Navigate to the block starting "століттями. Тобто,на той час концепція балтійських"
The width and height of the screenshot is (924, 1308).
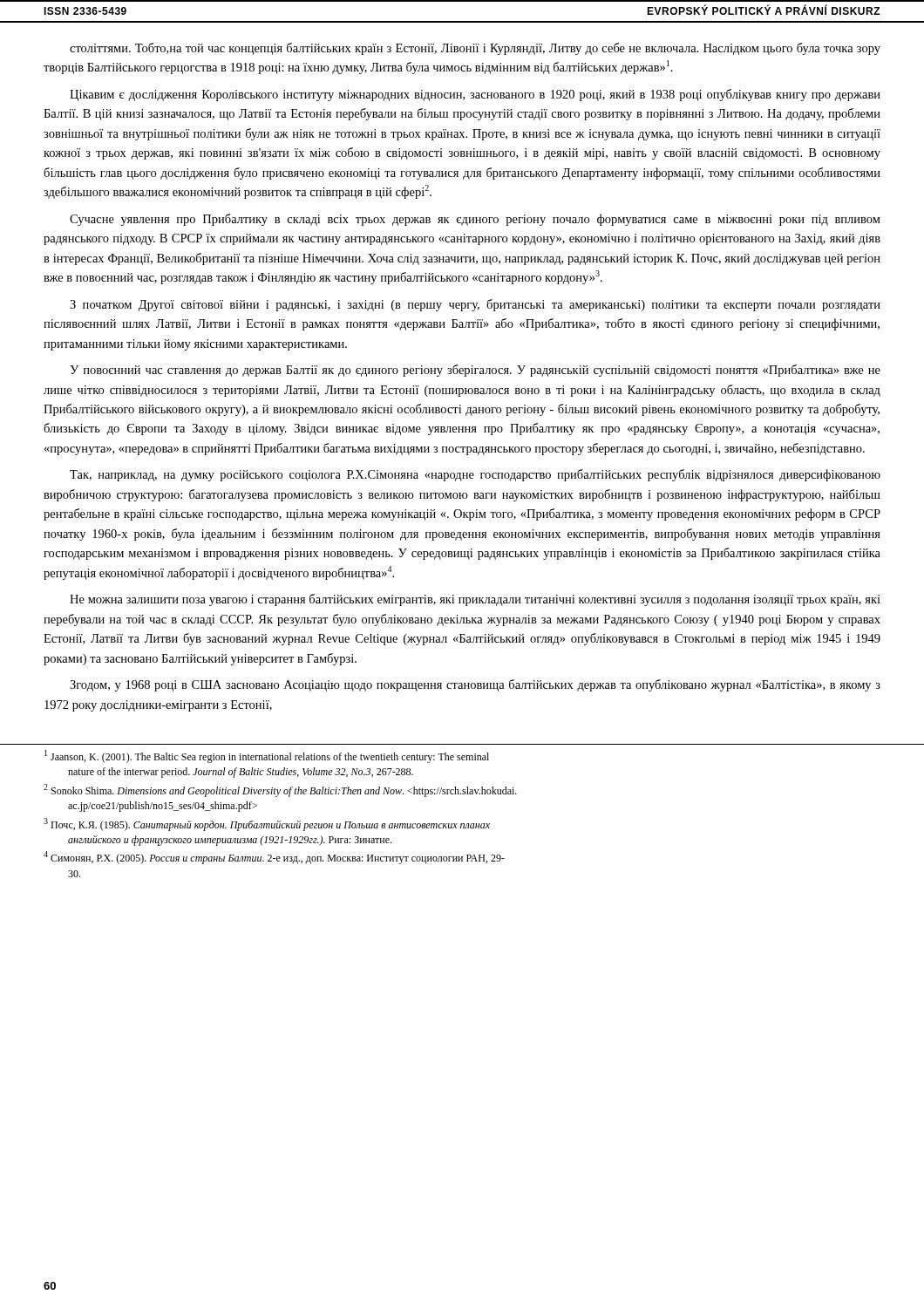(x=462, y=58)
